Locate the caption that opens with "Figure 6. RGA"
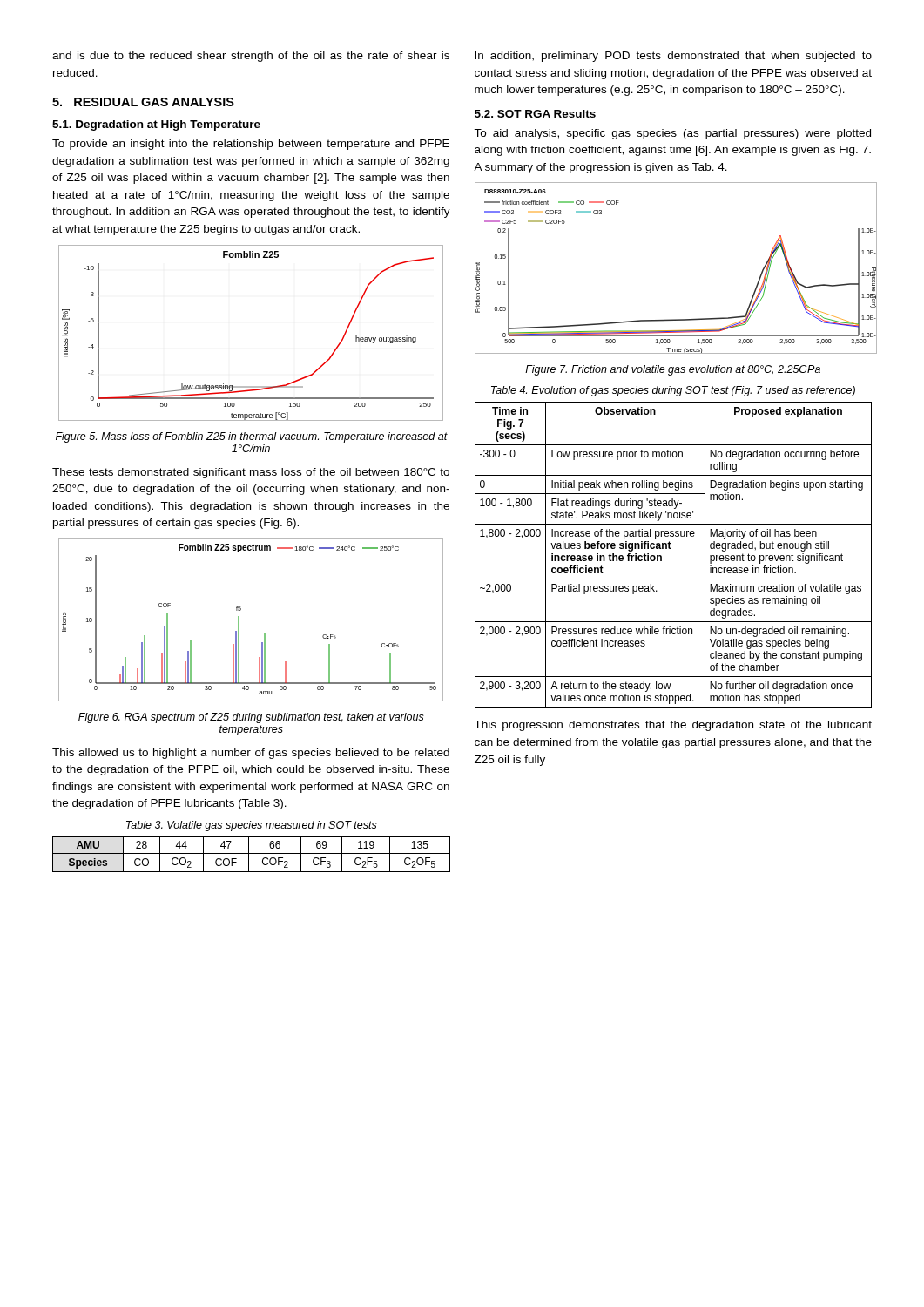The width and height of the screenshot is (924, 1307). [x=251, y=723]
